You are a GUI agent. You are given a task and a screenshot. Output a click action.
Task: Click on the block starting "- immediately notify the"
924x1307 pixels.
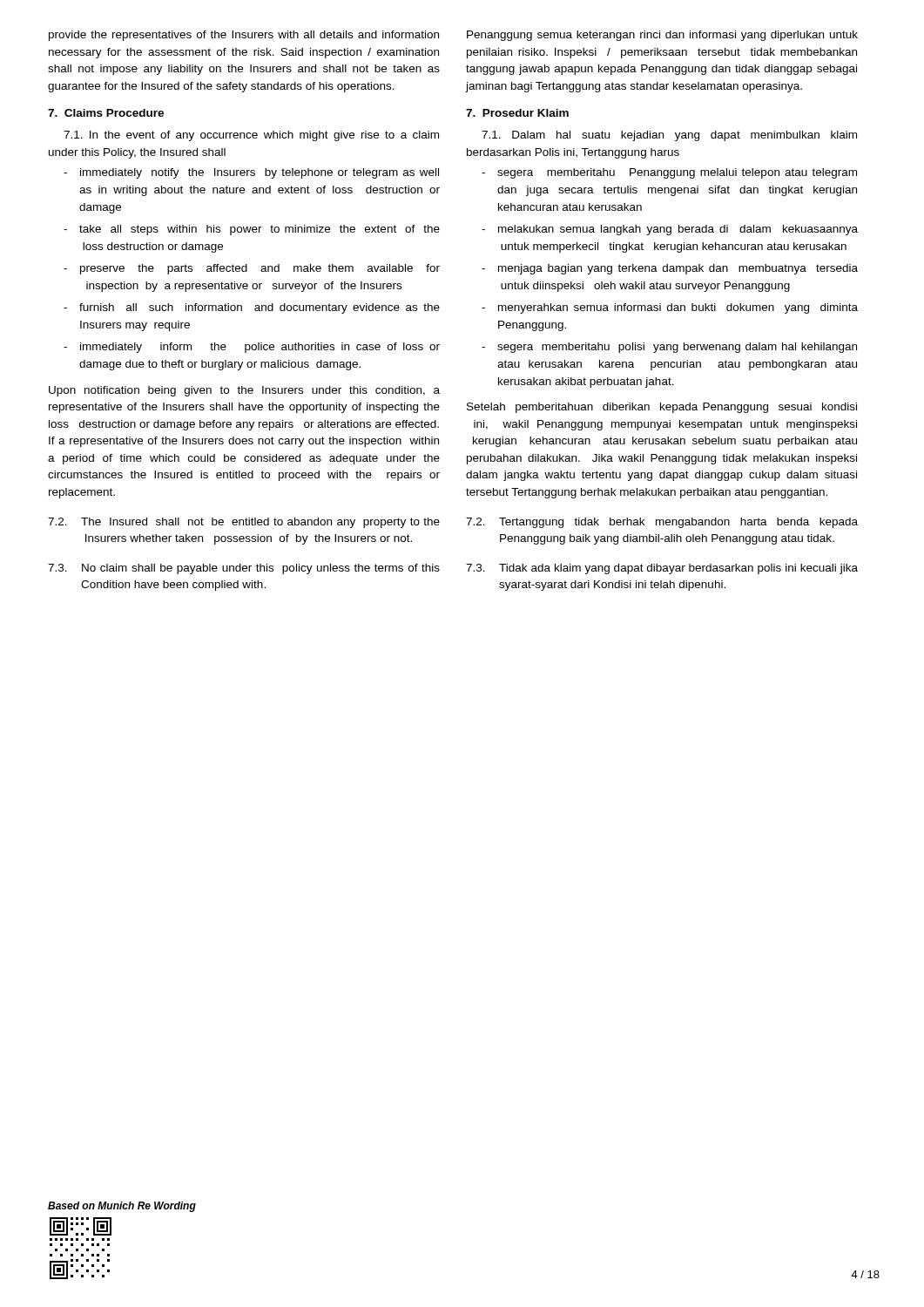click(x=252, y=190)
